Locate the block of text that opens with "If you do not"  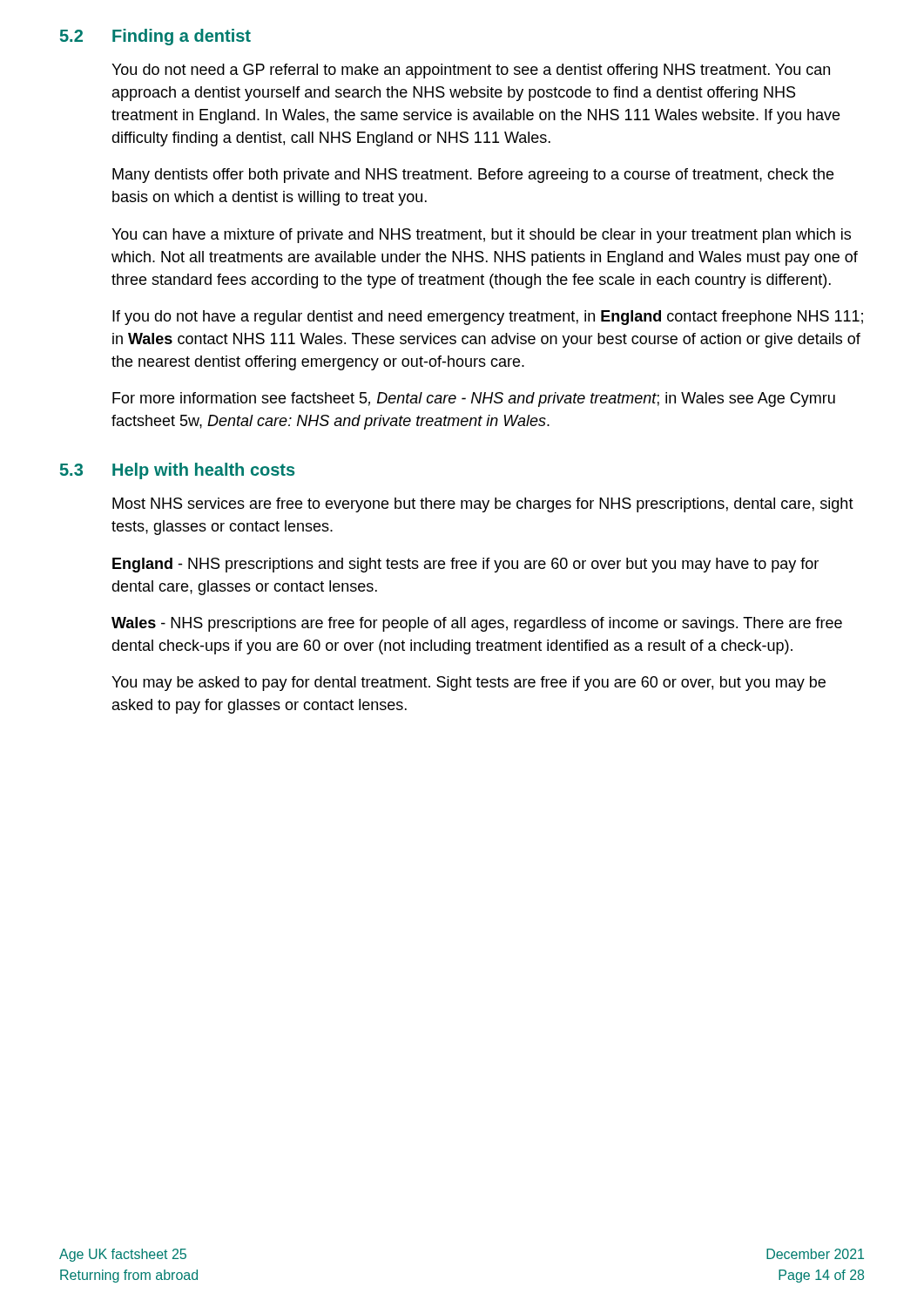[488, 339]
